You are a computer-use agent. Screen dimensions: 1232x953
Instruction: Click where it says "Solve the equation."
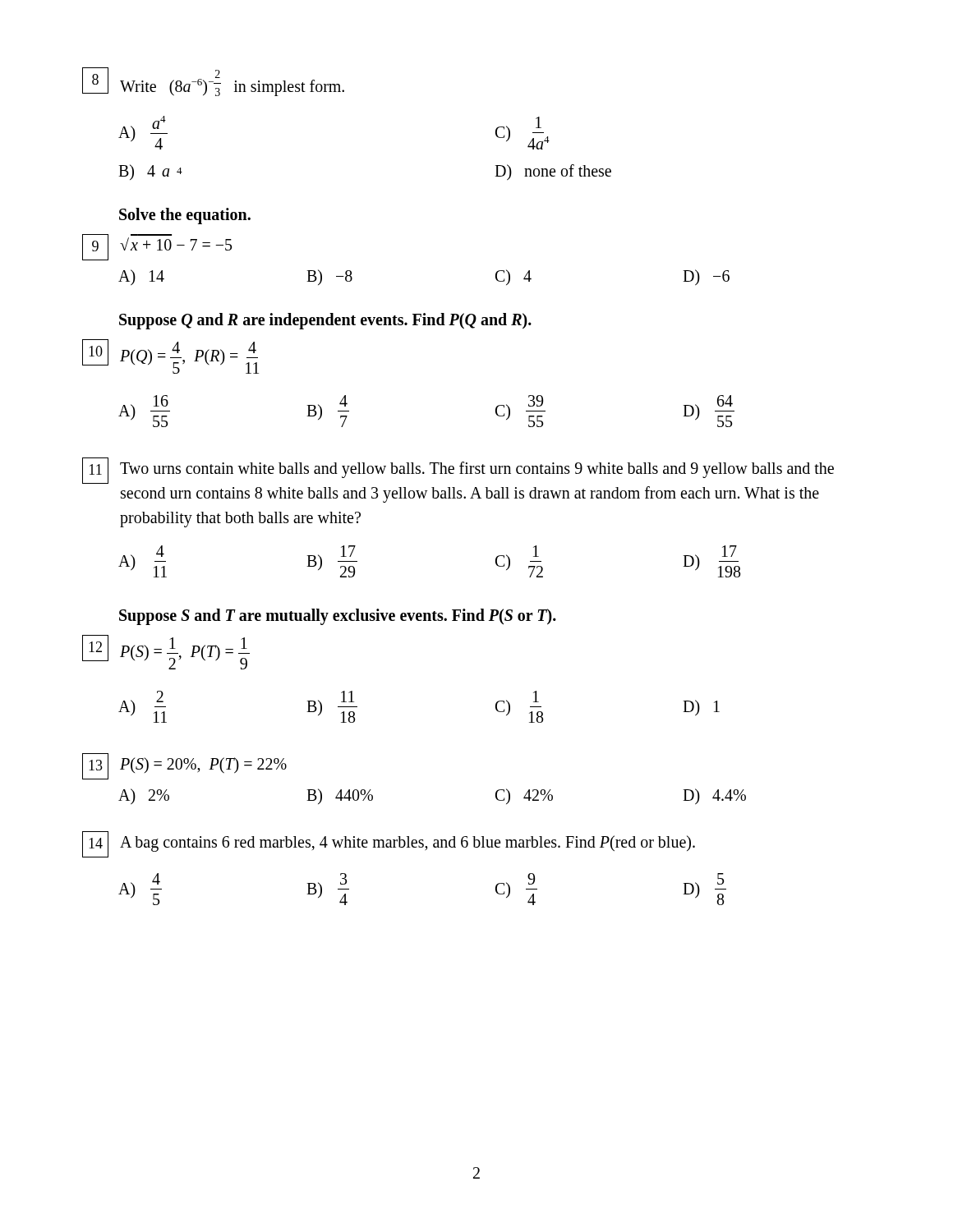tap(185, 214)
